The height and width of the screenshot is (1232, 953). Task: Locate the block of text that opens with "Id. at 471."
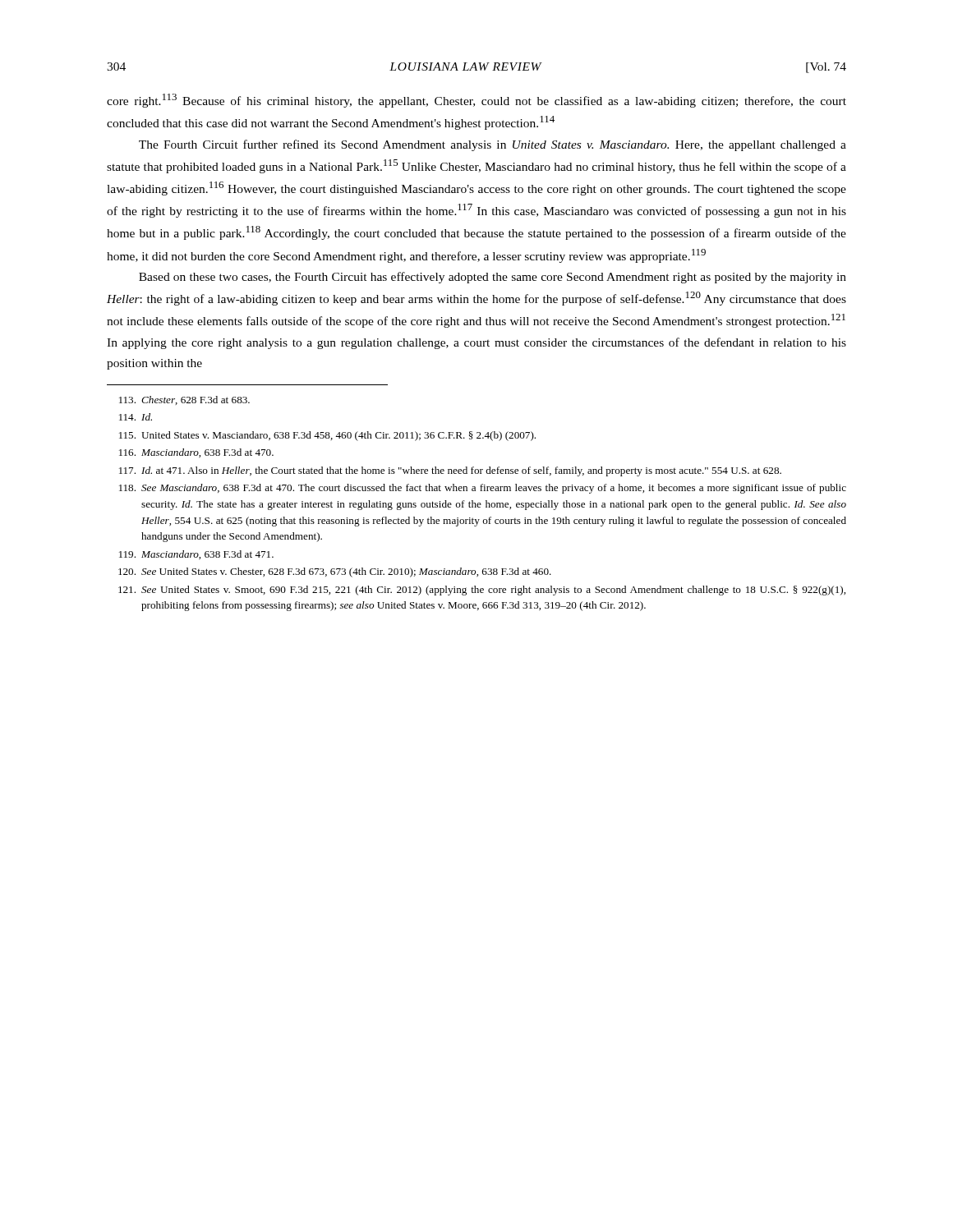point(476,470)
